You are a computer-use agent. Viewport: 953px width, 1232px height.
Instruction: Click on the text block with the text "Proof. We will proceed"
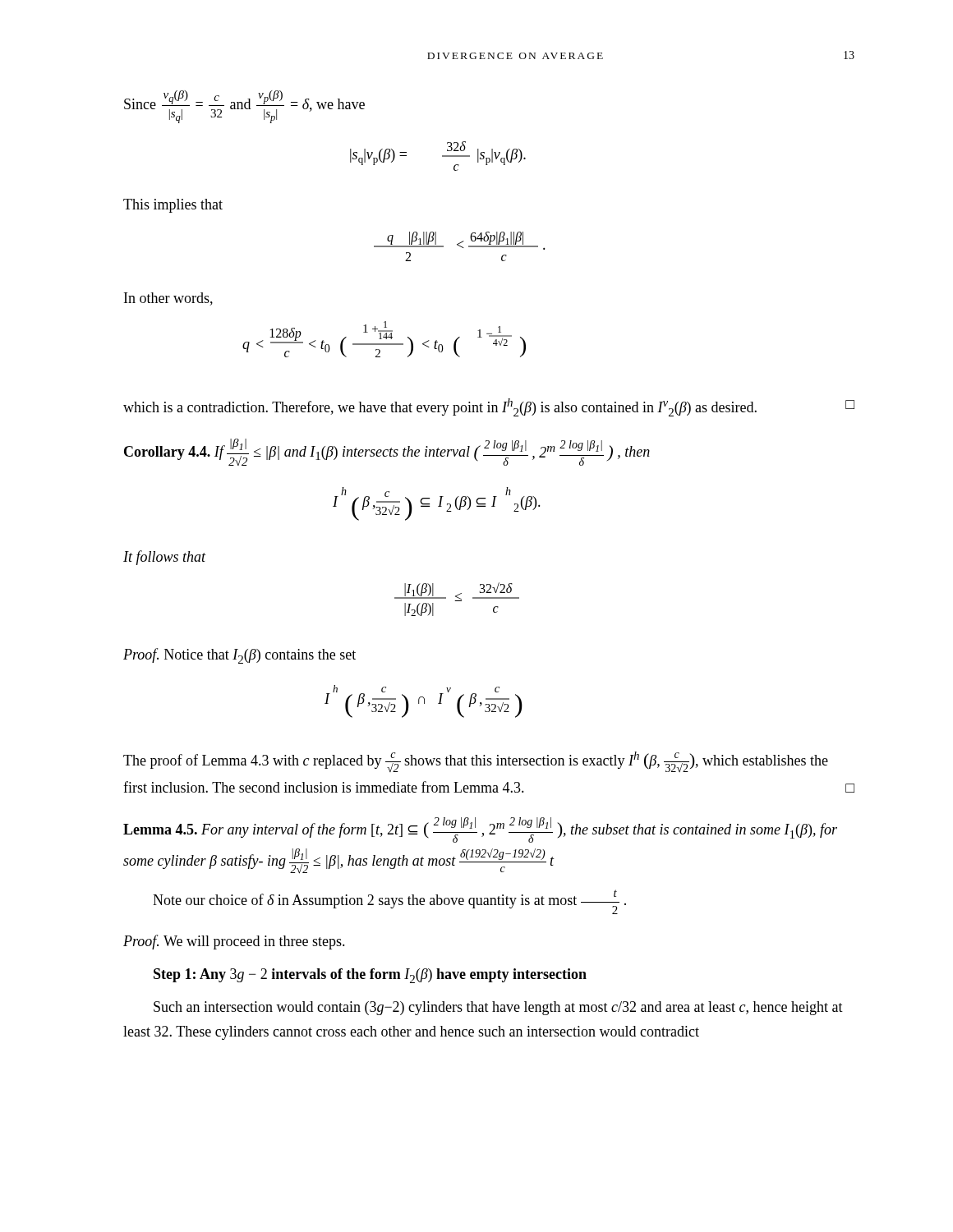click(x=234, y=941)
